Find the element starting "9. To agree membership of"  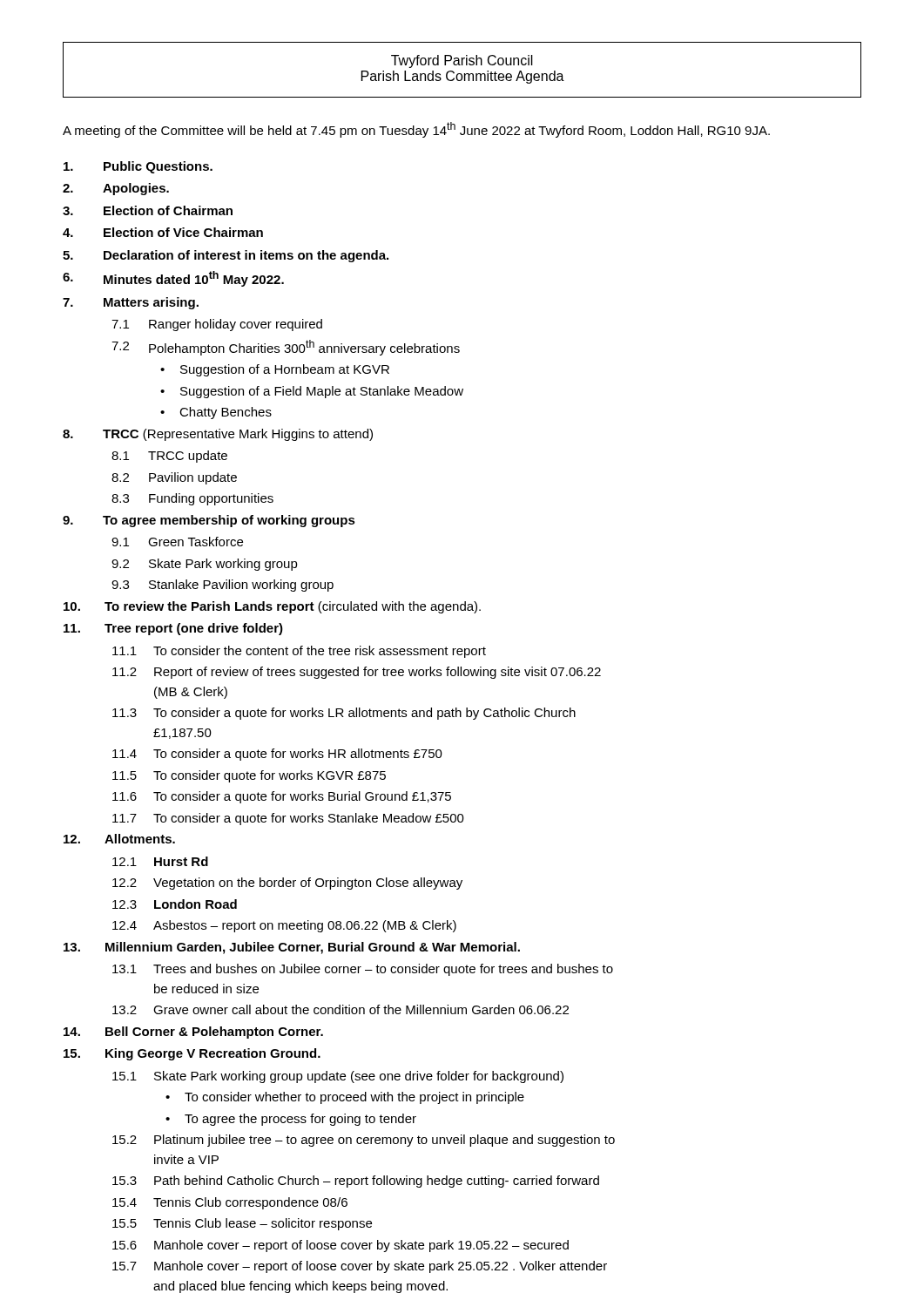tap(209, 521)
